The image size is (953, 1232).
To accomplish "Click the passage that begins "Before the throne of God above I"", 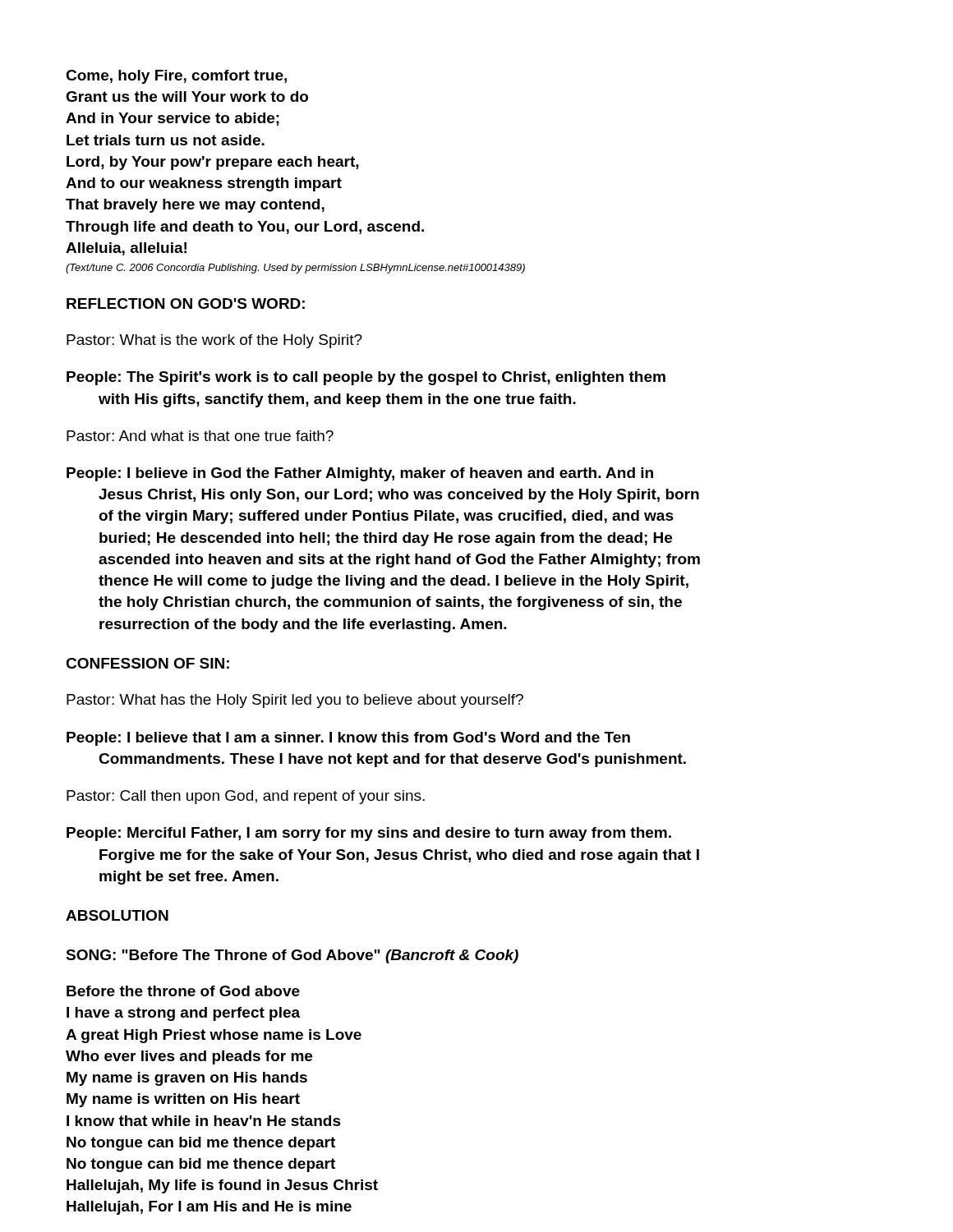I will pos(183,991).
